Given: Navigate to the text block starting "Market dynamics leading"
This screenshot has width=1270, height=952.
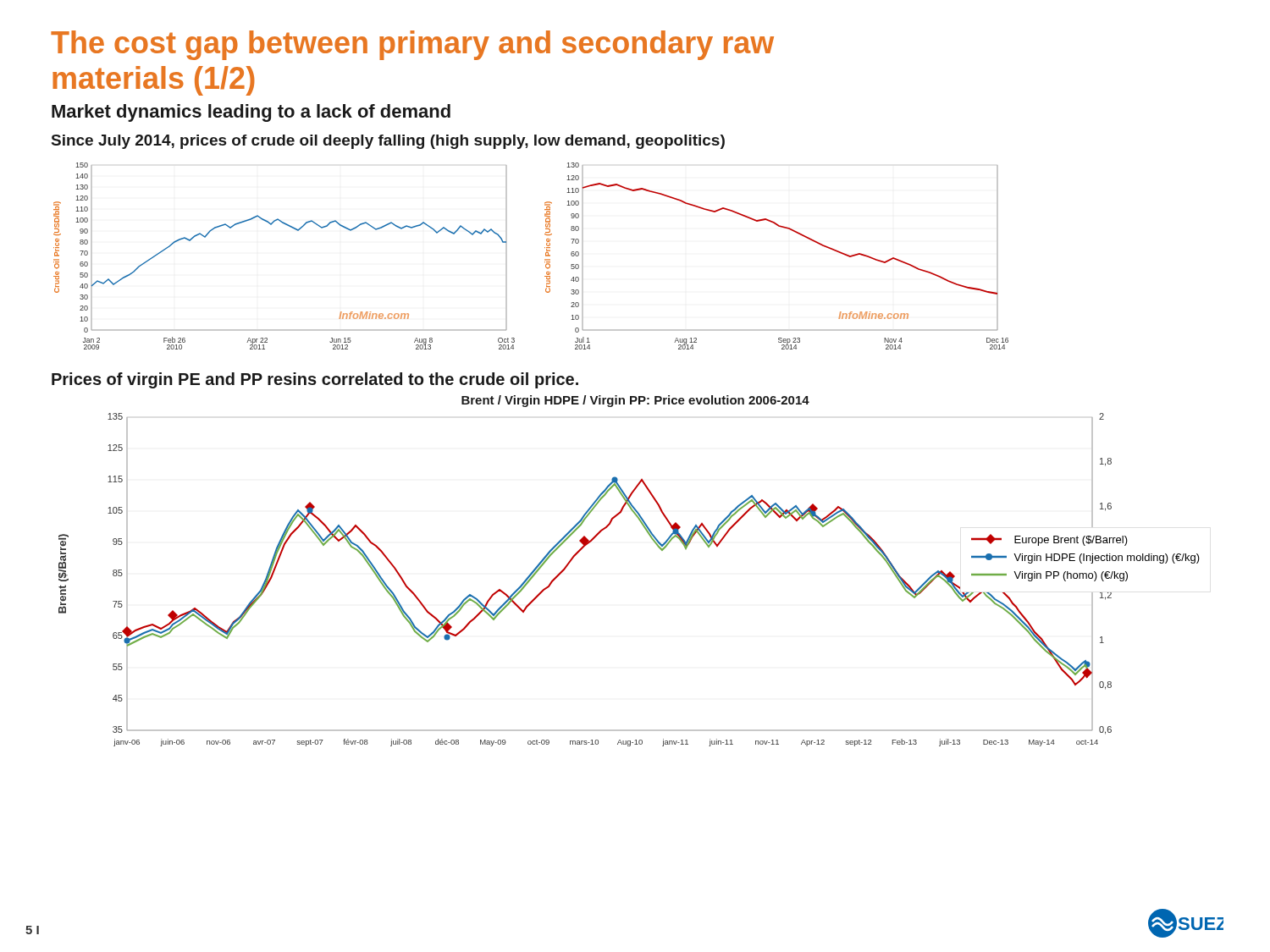Looking at the screenshot, I should click(251, 111).
